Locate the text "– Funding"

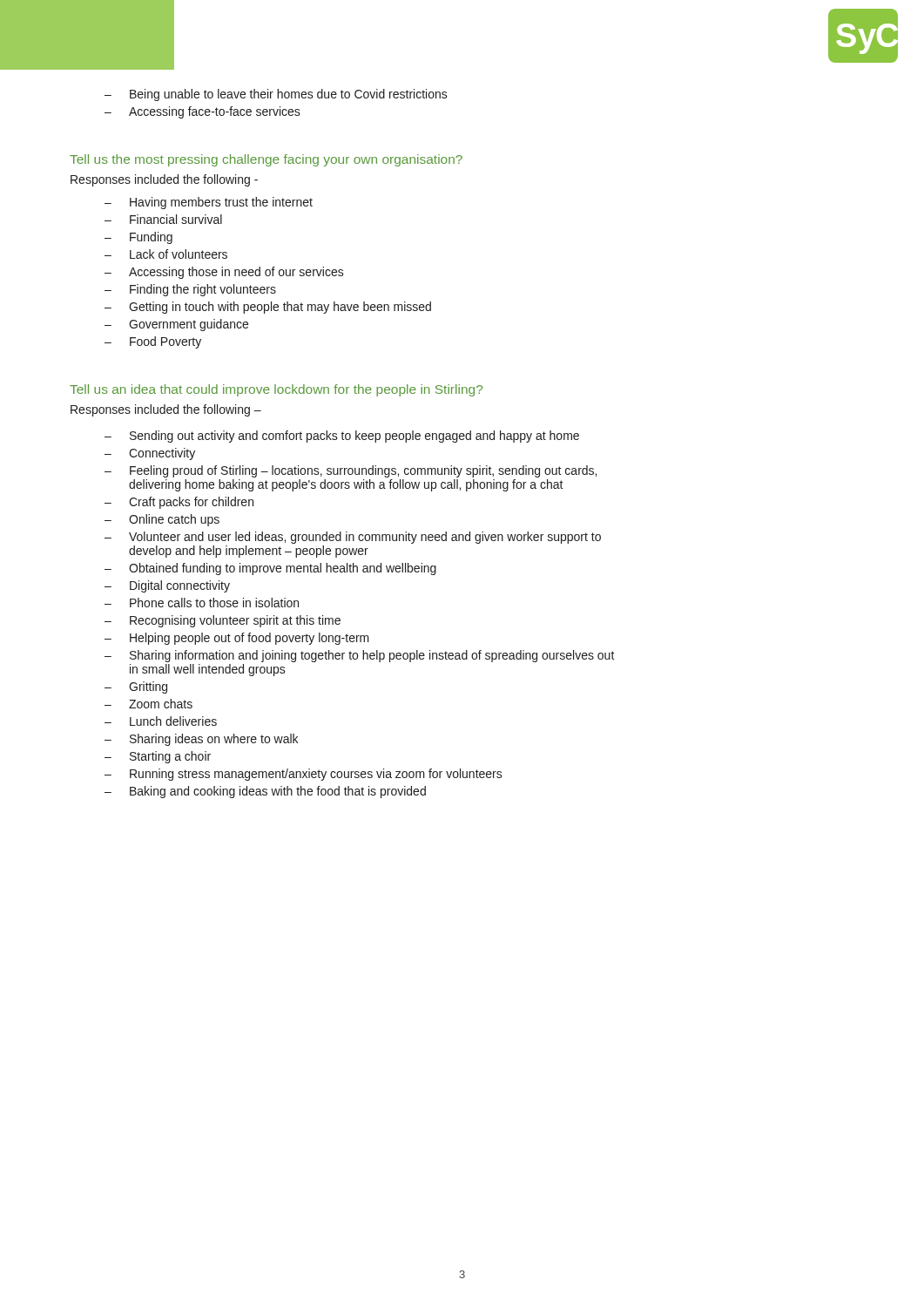click(138, 238)
